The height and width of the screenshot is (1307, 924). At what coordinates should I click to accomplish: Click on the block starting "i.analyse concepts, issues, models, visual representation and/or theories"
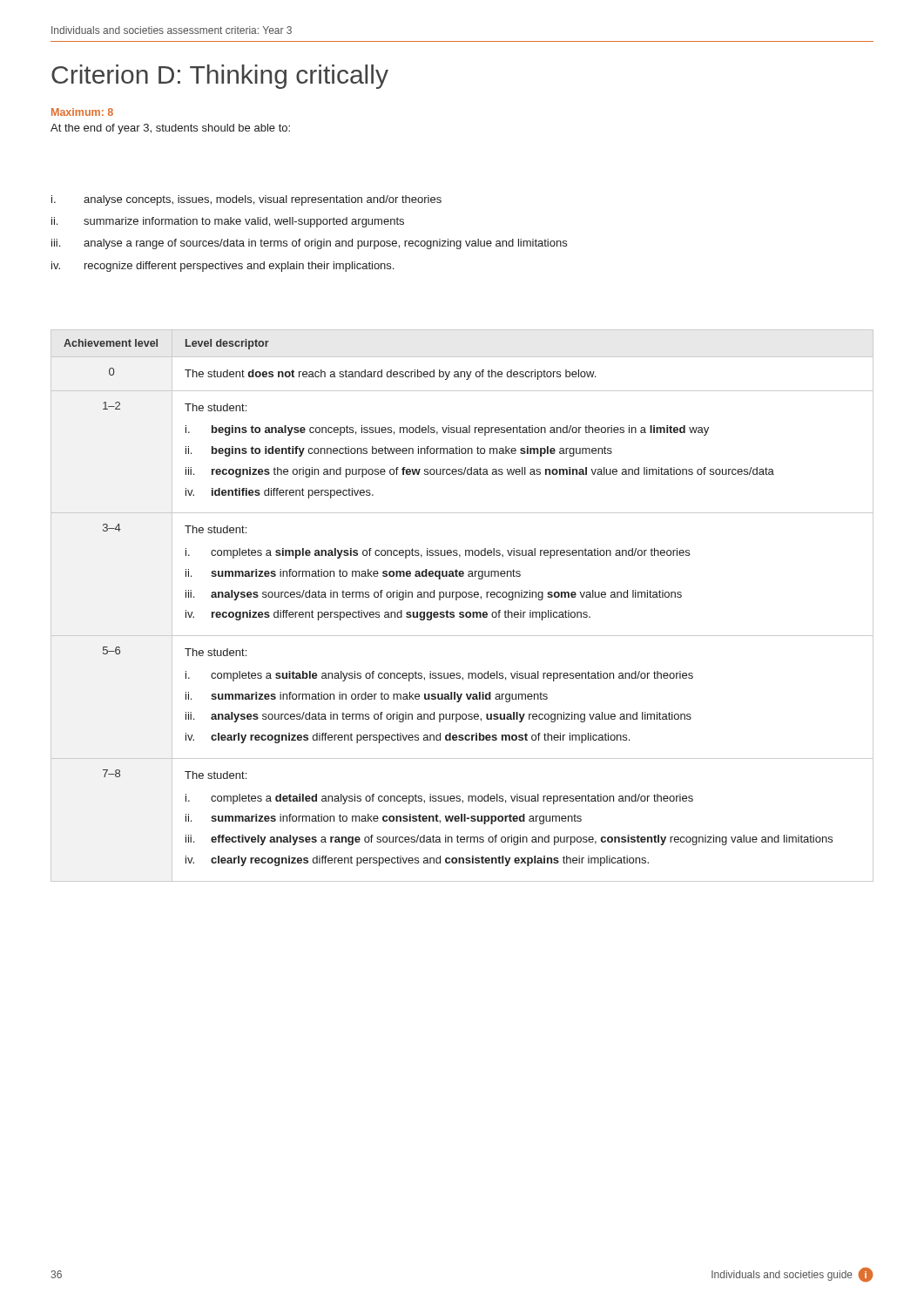tap(246, 200)
